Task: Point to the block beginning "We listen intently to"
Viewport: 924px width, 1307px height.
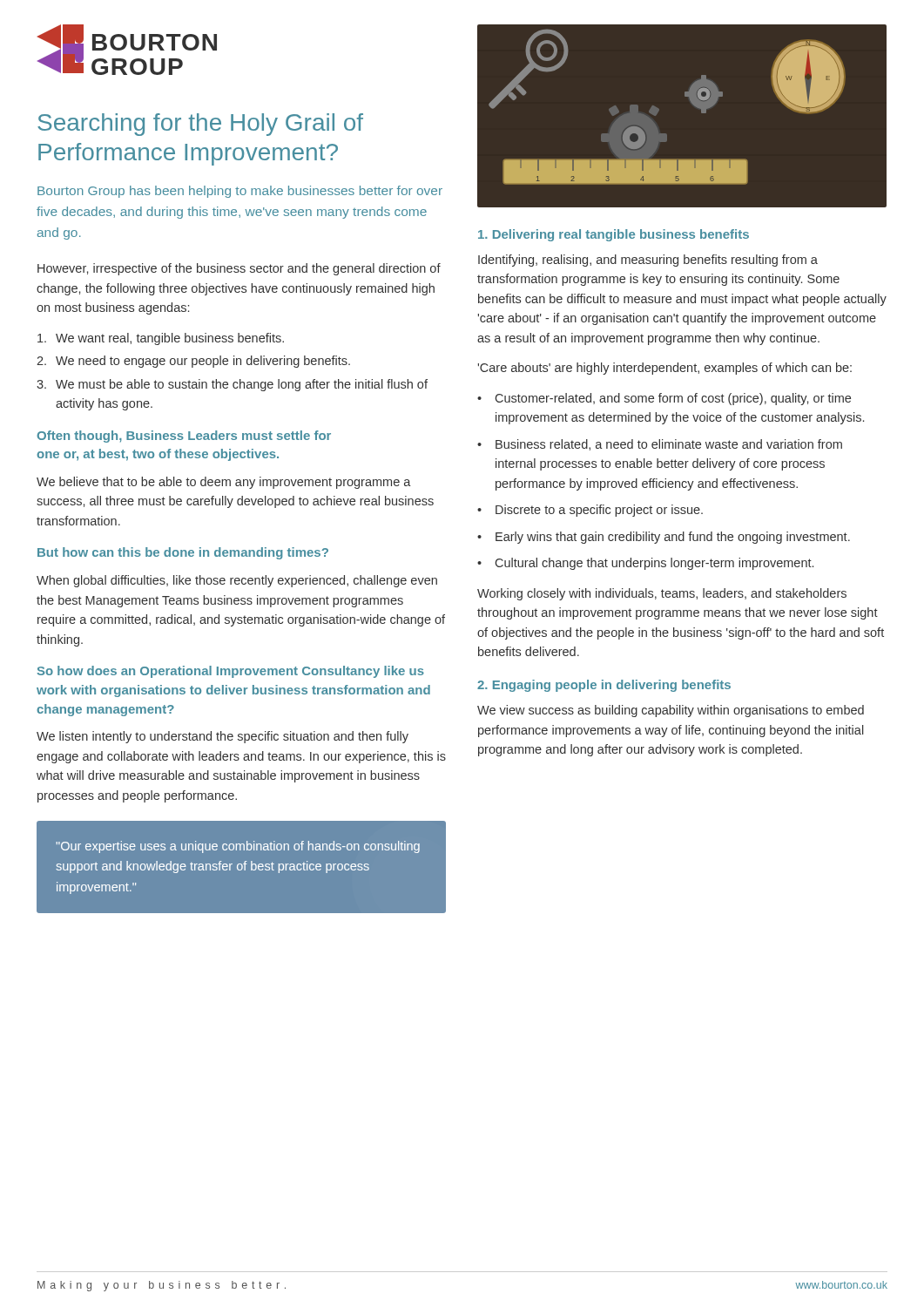Action: [241, 766]
